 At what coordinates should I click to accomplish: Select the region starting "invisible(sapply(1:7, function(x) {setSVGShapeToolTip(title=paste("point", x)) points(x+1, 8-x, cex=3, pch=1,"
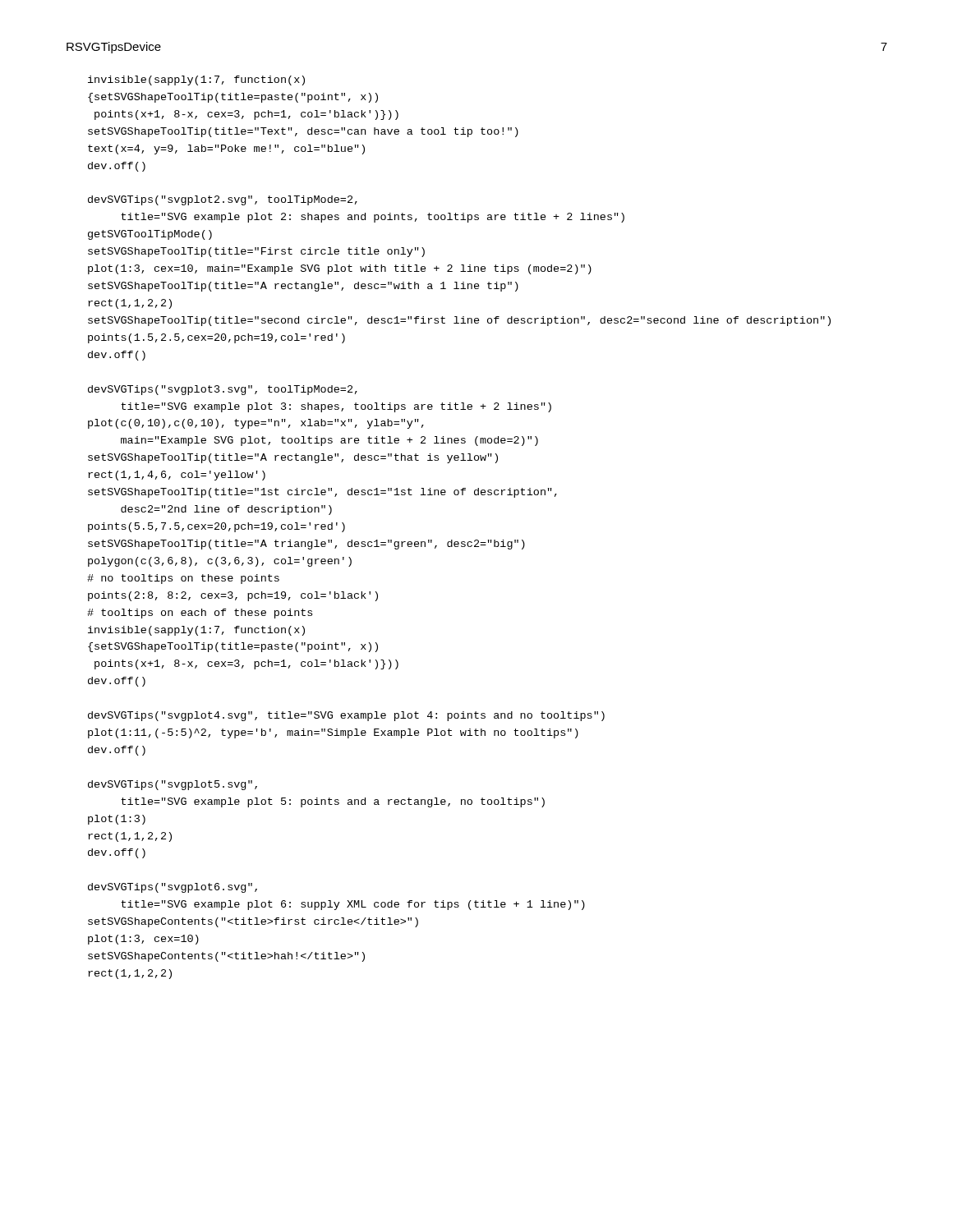(196, 80)
